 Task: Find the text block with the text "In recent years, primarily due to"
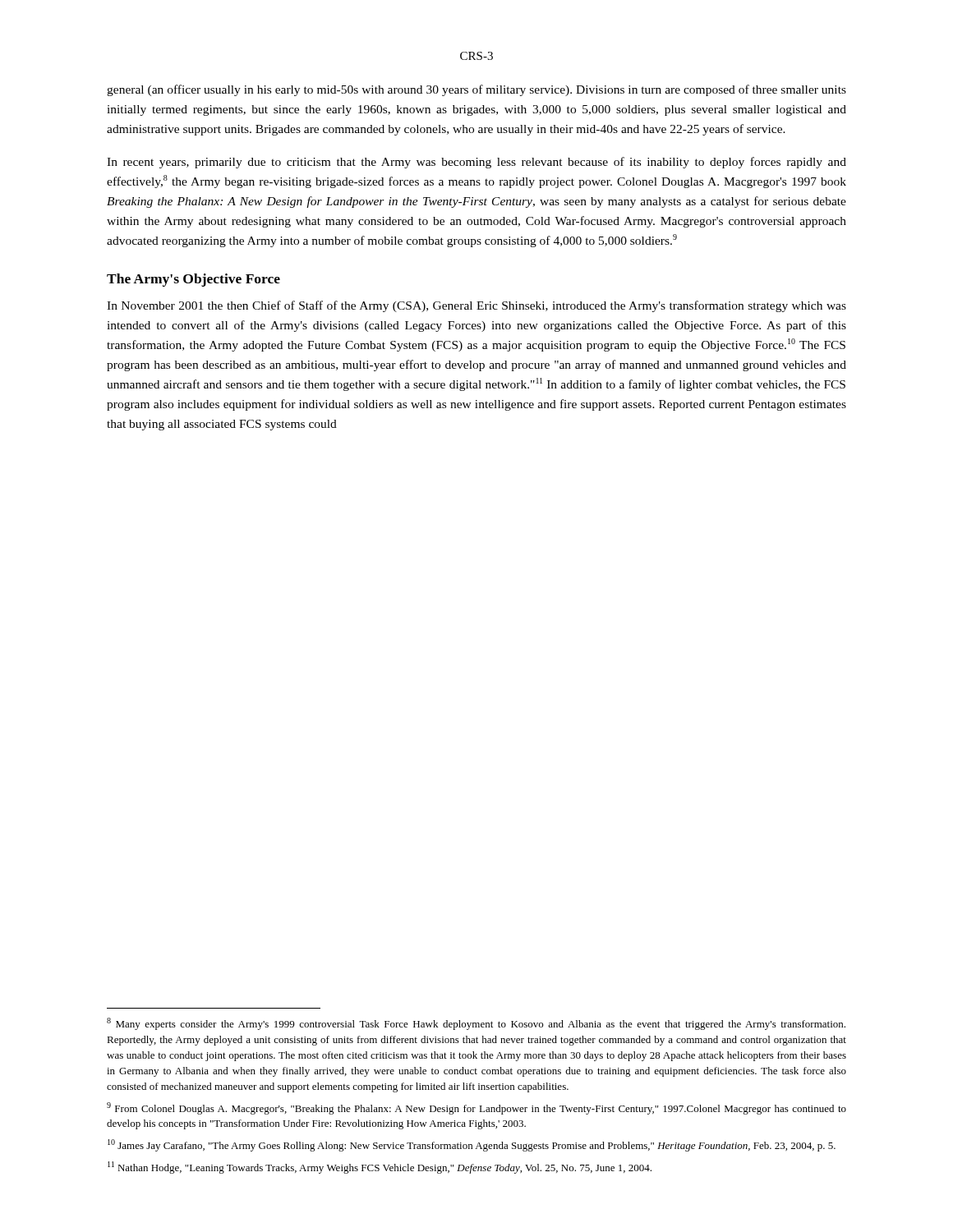(x=476, y=201)
